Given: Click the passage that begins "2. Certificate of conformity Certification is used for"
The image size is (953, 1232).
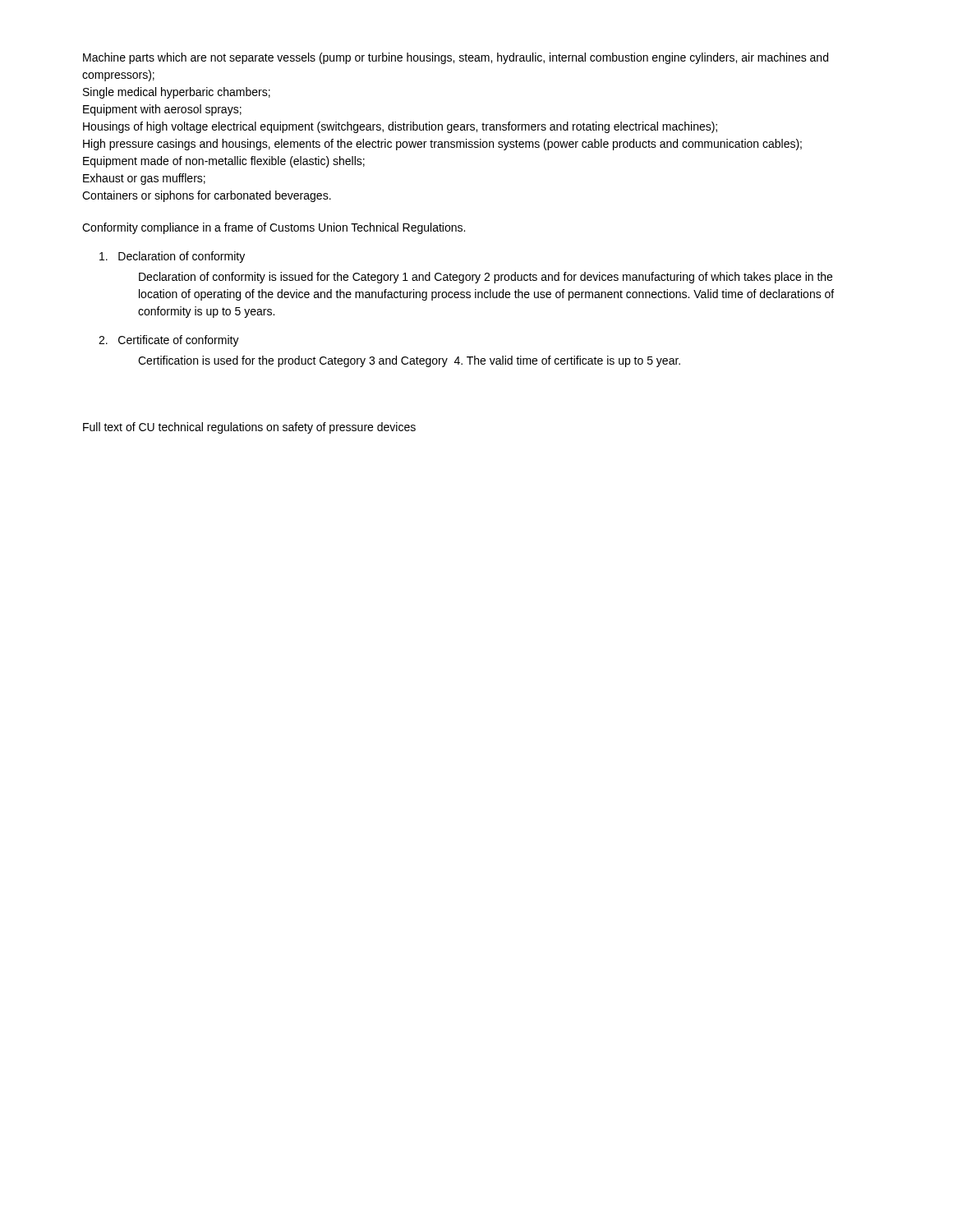Looking at the screenshot, I should coord(485,351).
